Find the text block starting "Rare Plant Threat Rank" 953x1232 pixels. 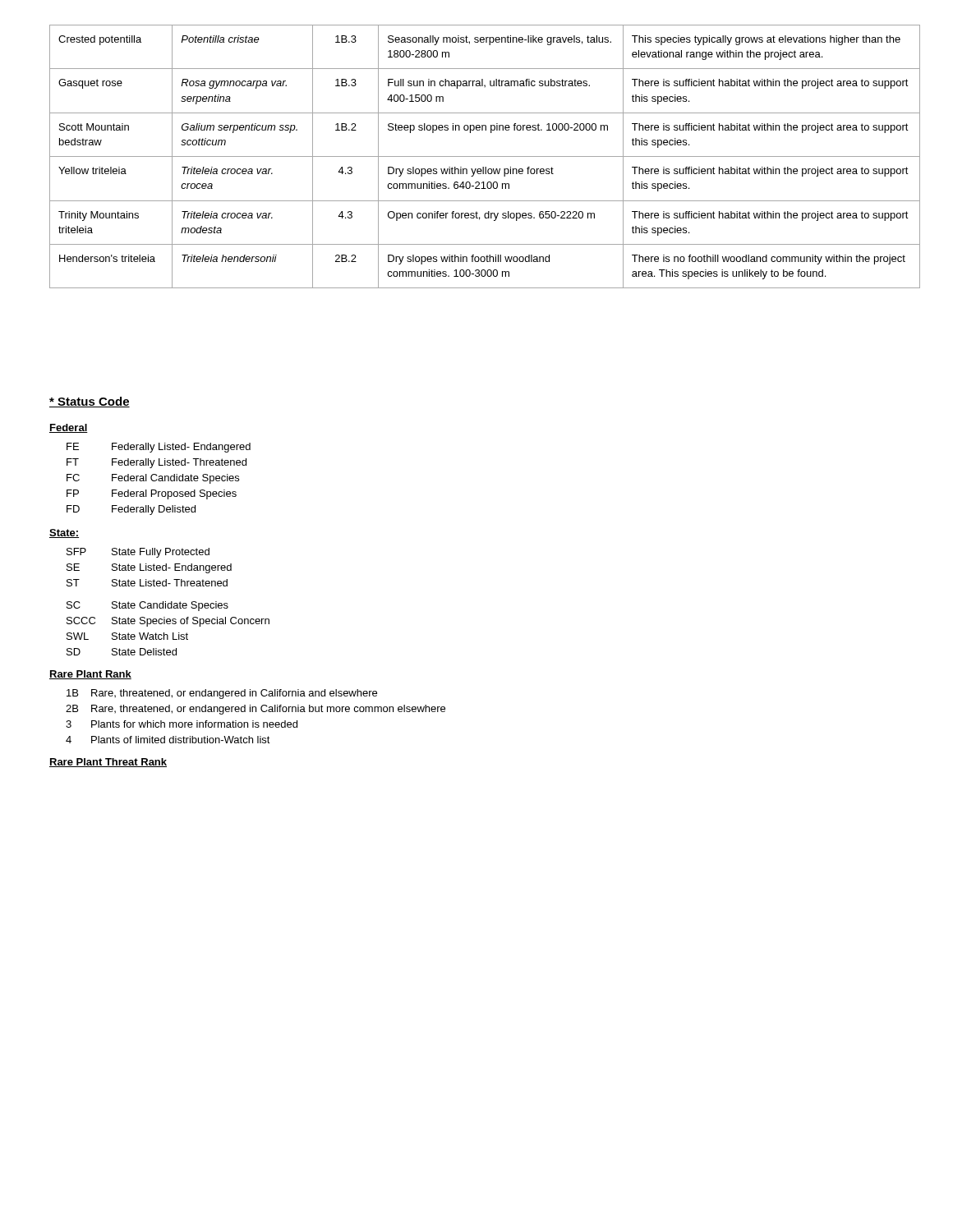(108, 762)
